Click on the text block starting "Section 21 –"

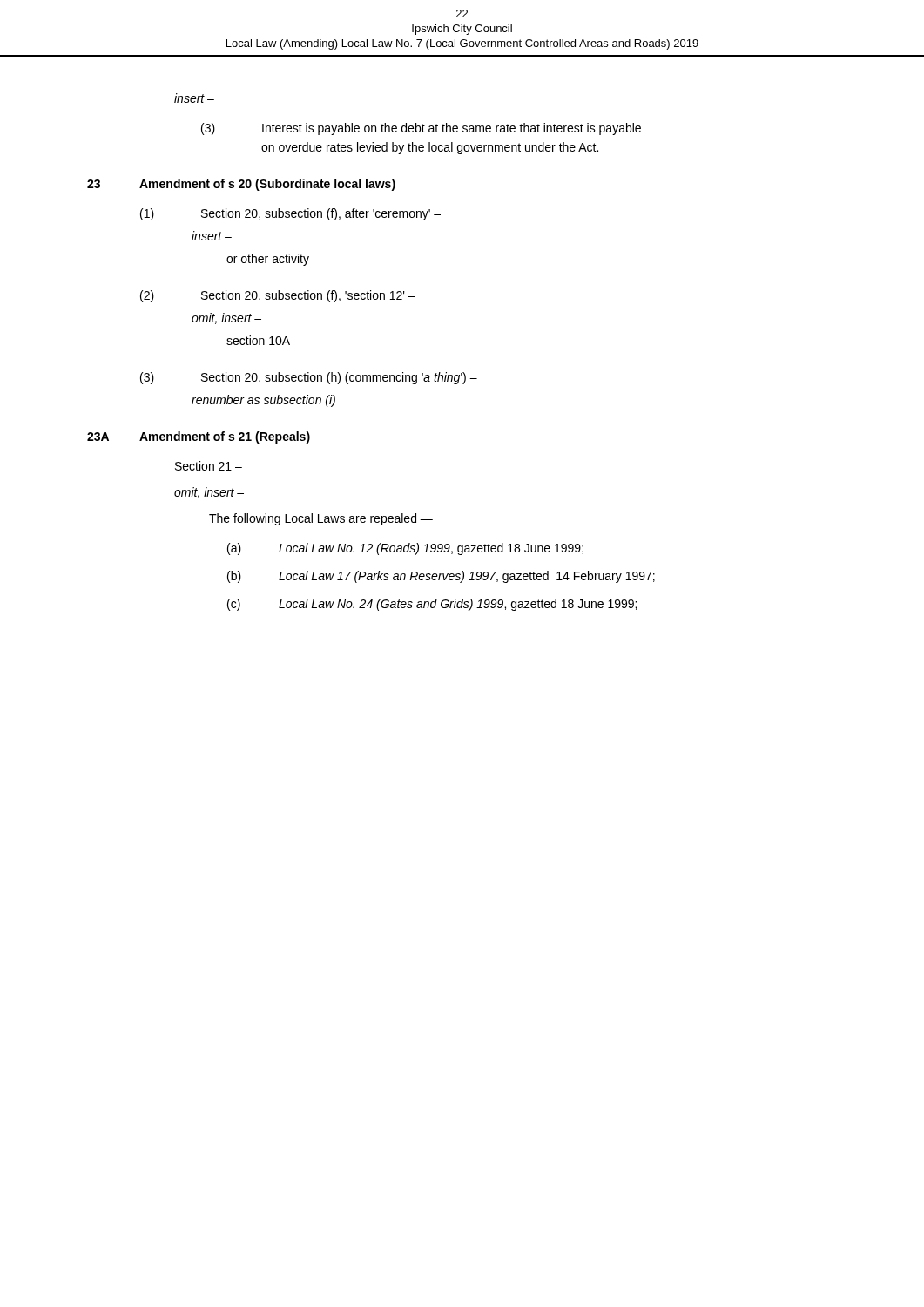[208, 466]
